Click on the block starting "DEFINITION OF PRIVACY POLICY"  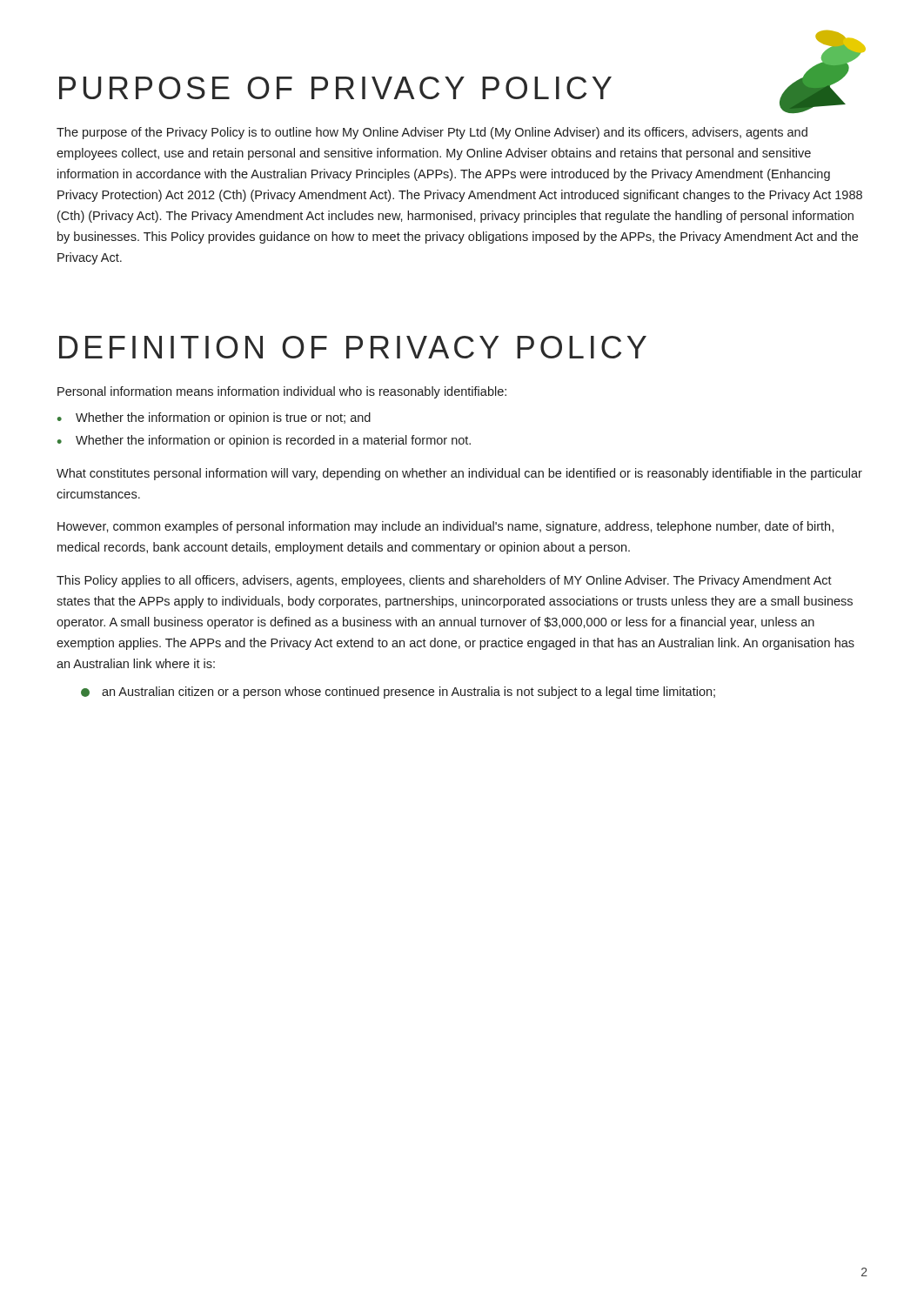[354, 347]
